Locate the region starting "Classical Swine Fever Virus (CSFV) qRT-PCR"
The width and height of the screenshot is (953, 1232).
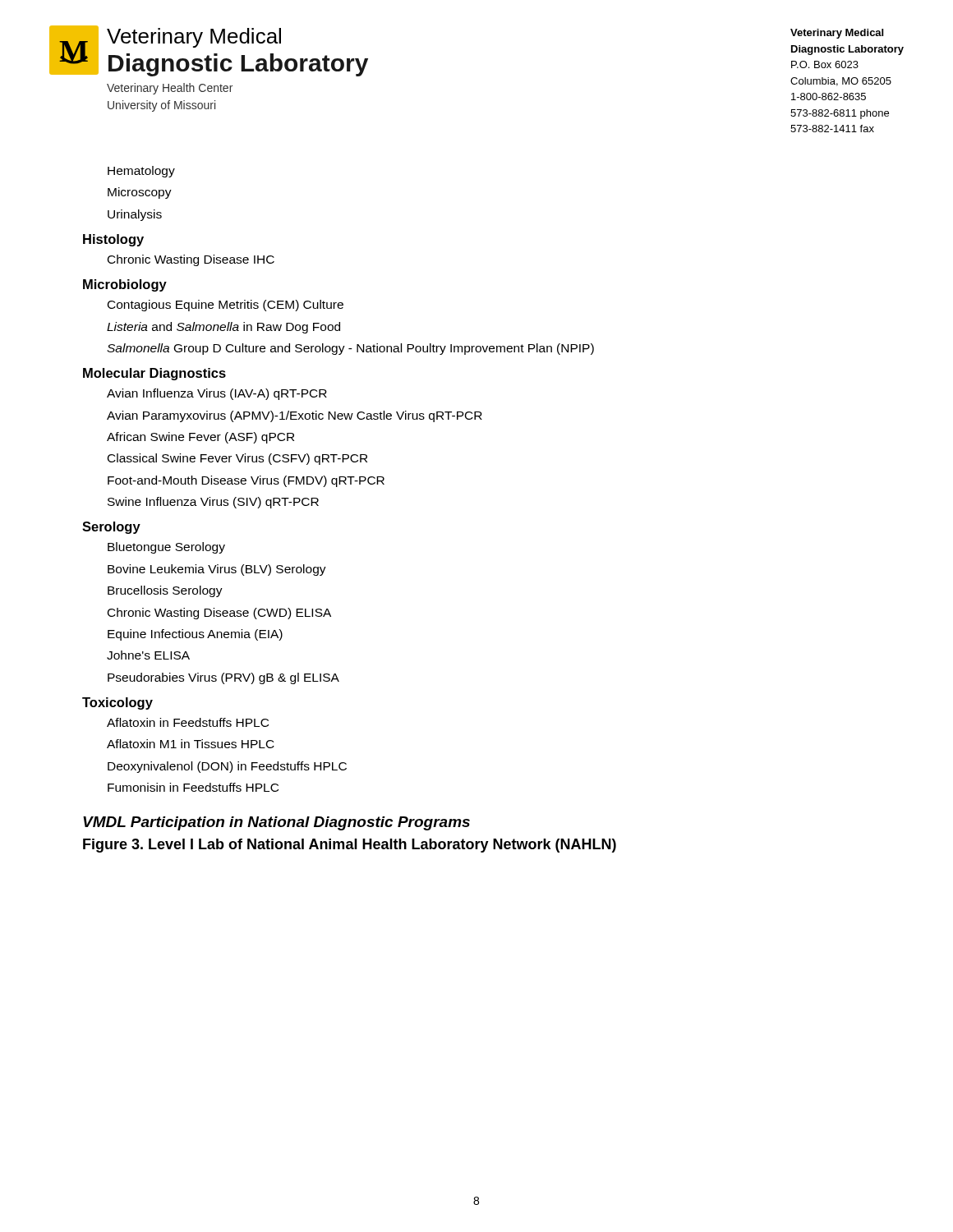(x=237, y=458)
